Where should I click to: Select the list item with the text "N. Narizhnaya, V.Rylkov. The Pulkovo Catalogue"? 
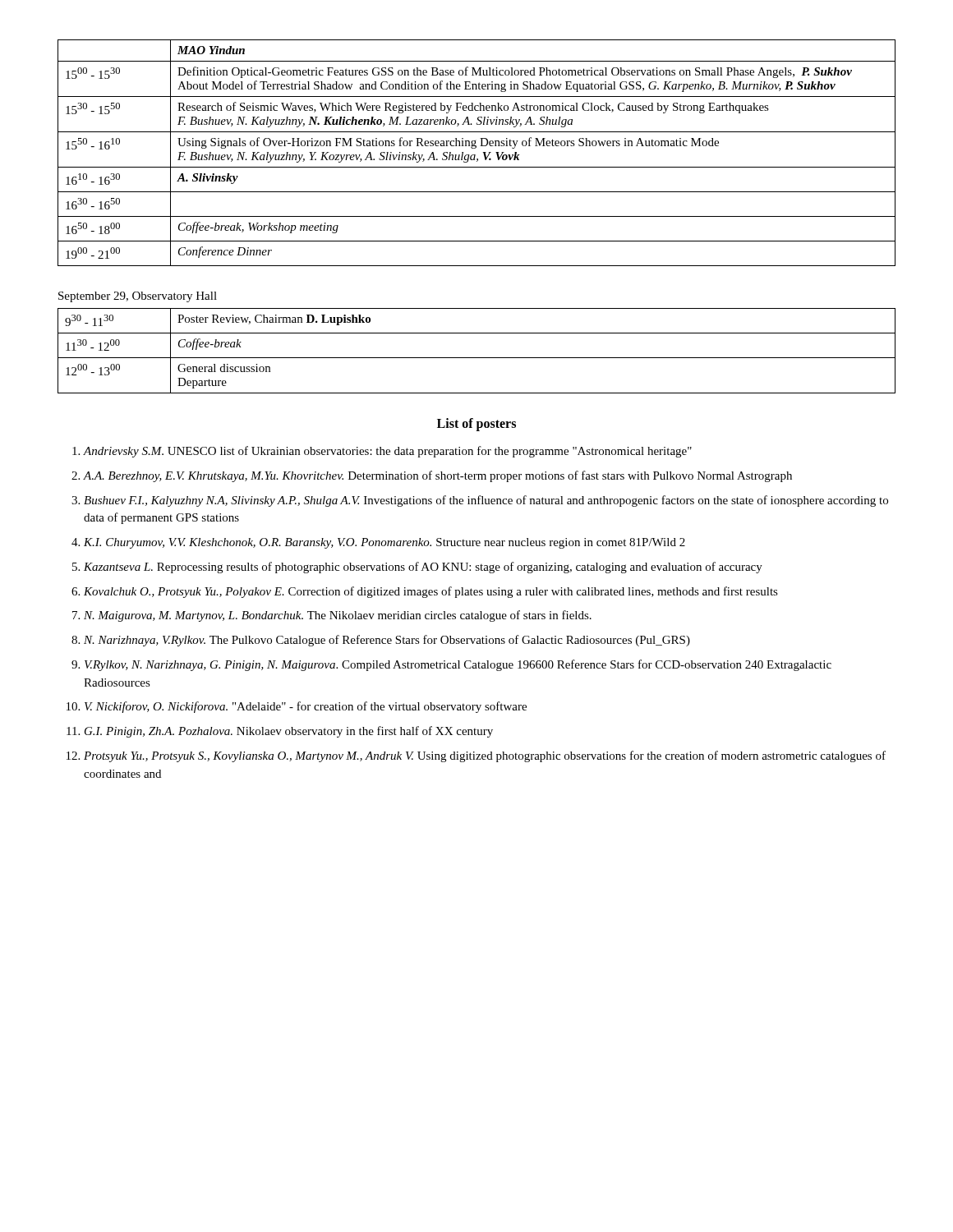coord(387,640)
